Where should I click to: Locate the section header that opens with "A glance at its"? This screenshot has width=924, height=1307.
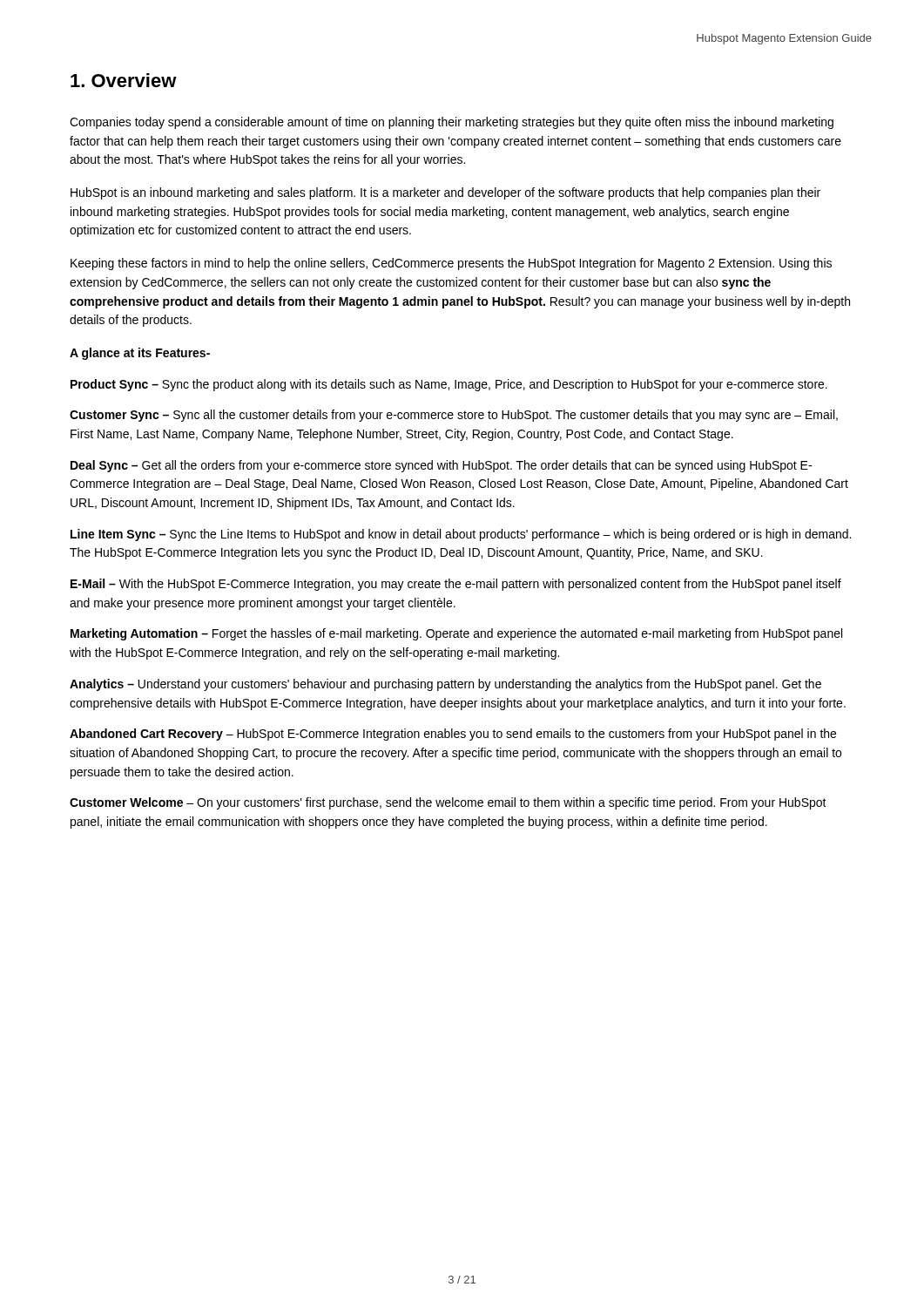click(140, 354)
